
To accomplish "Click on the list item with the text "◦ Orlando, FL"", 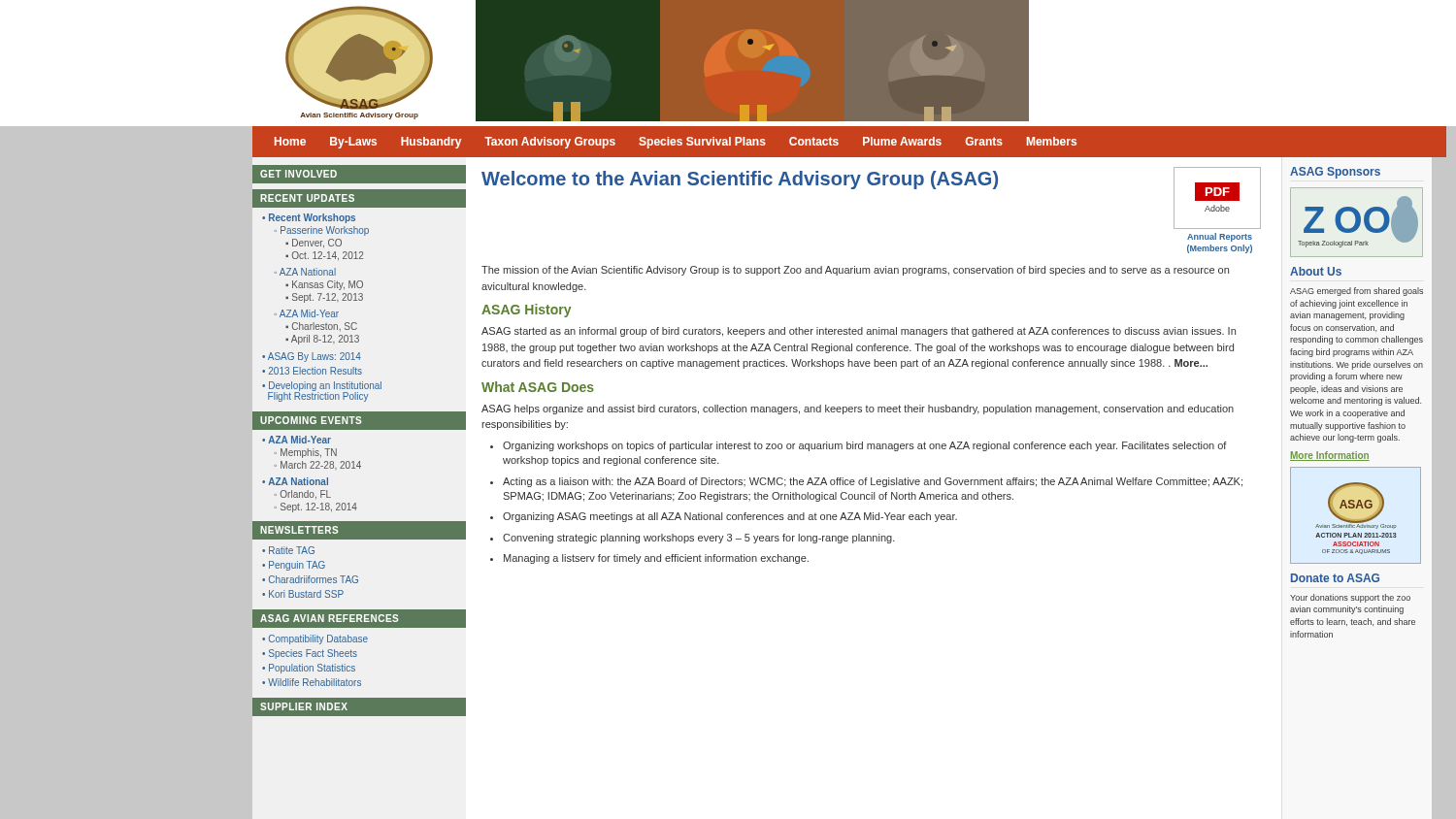I will point(302,494).
